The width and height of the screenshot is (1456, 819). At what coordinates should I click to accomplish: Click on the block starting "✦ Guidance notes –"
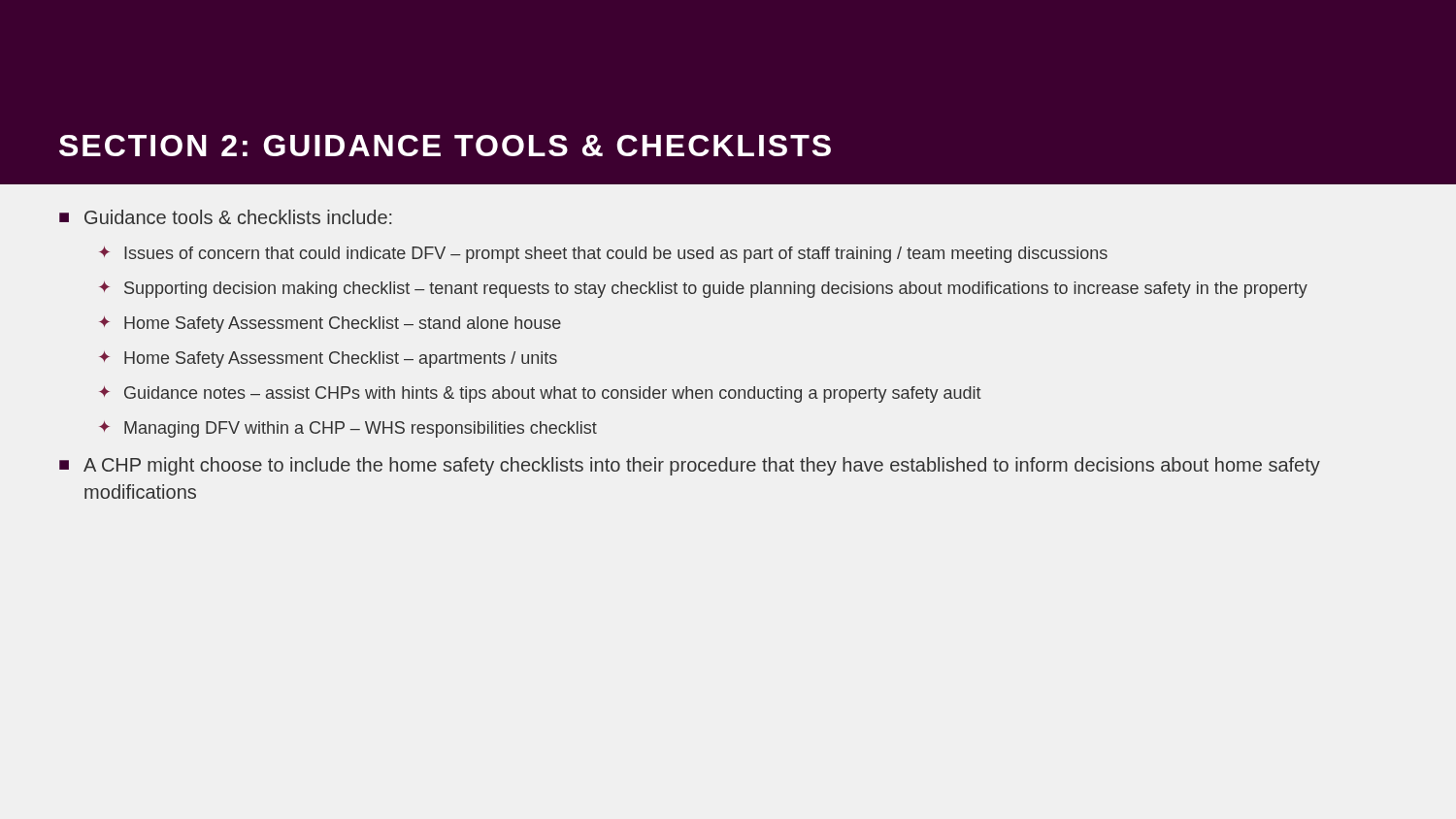[539, 393]
